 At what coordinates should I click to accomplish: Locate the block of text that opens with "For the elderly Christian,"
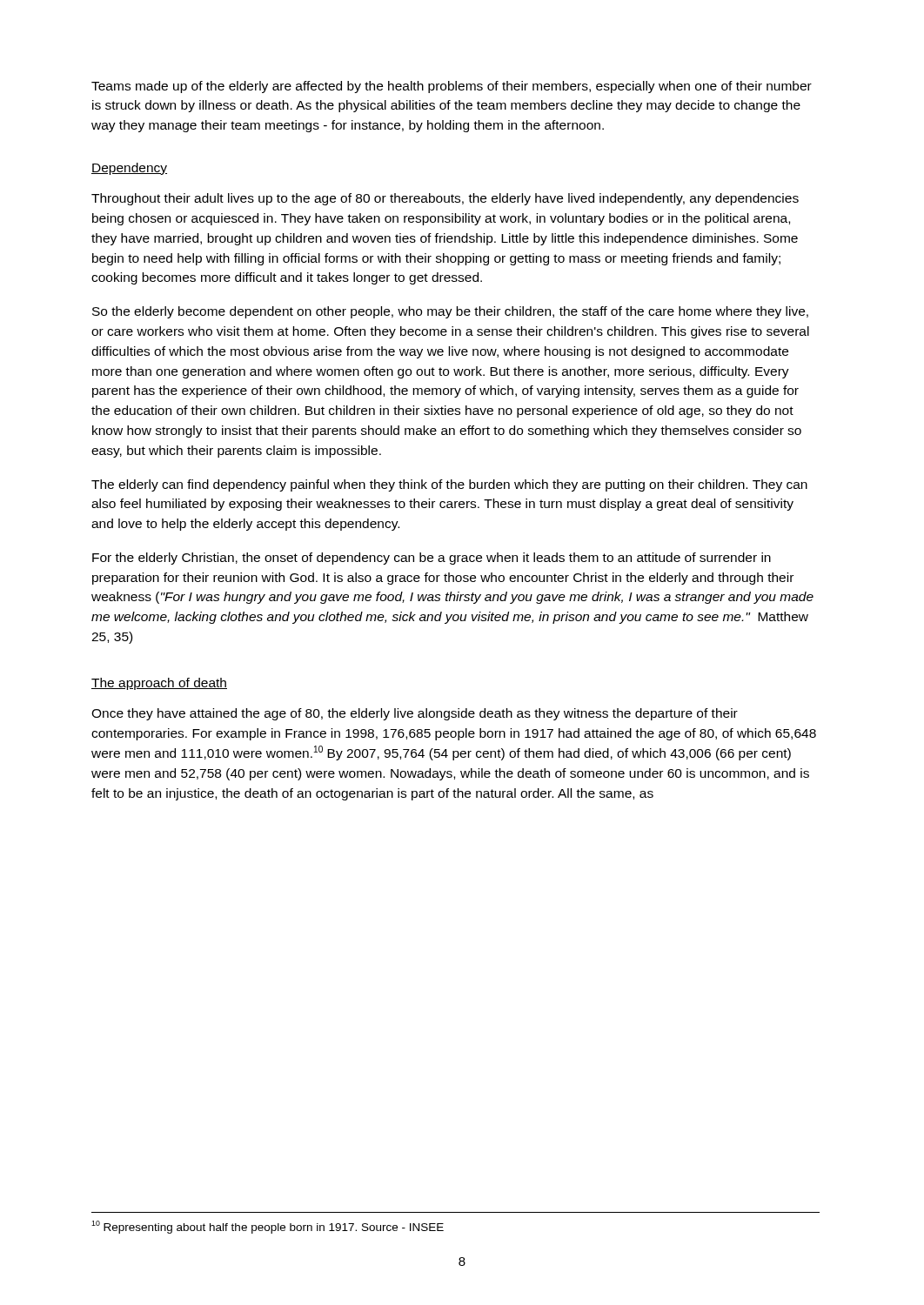click(455, 597)
